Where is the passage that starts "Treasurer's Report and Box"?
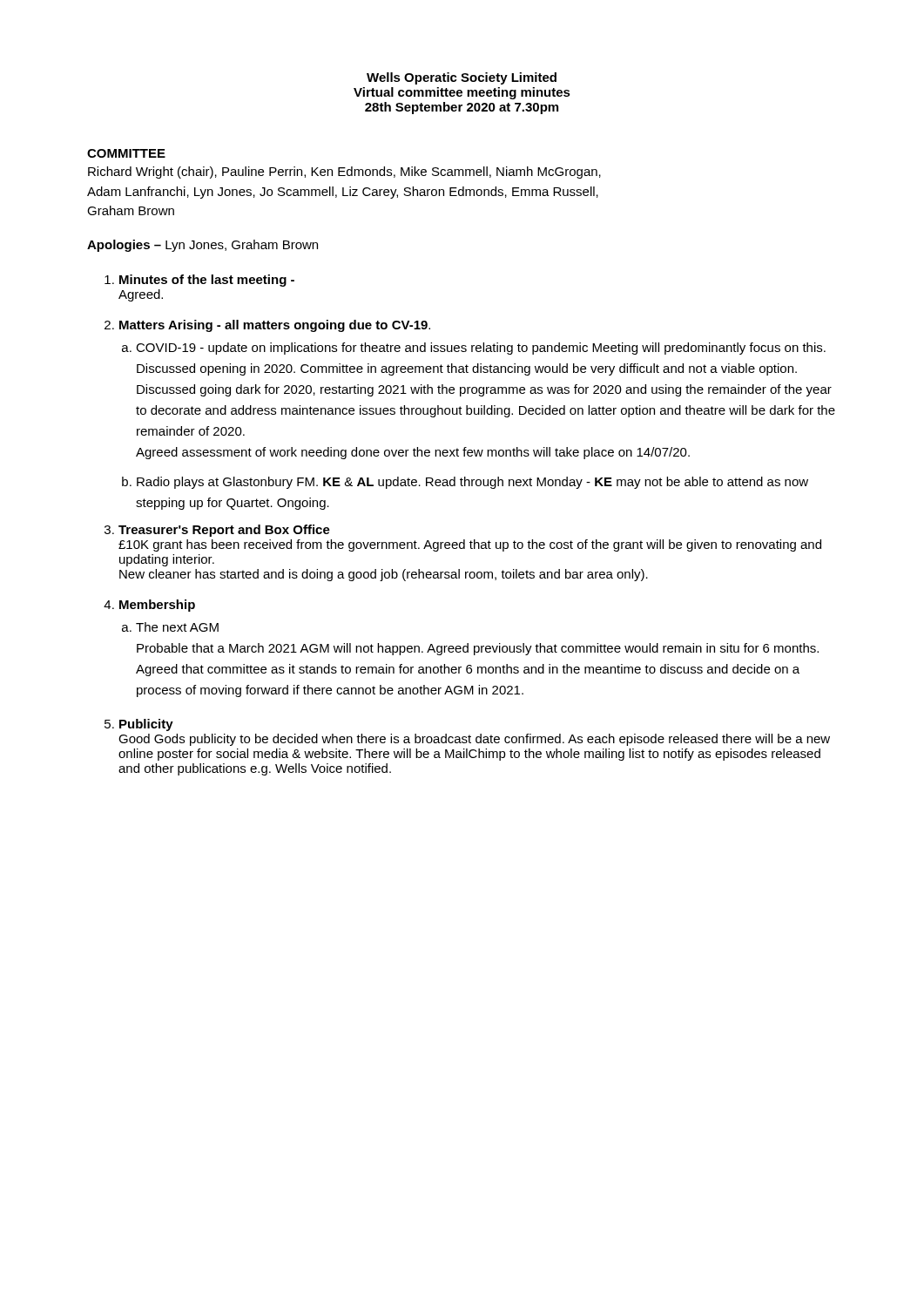 tap(470, 552)
